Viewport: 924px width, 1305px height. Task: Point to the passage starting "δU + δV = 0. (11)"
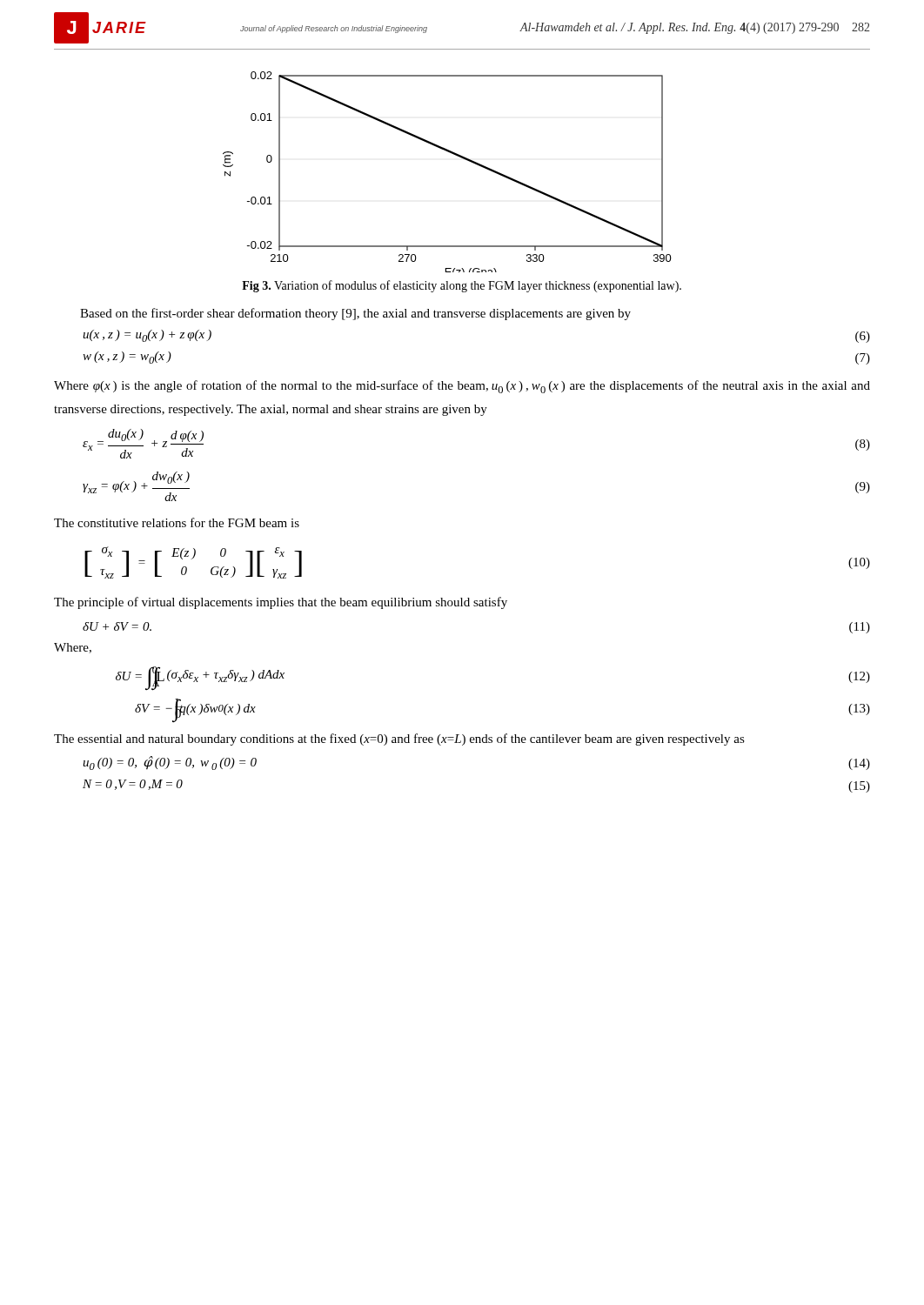pos(122,628)
